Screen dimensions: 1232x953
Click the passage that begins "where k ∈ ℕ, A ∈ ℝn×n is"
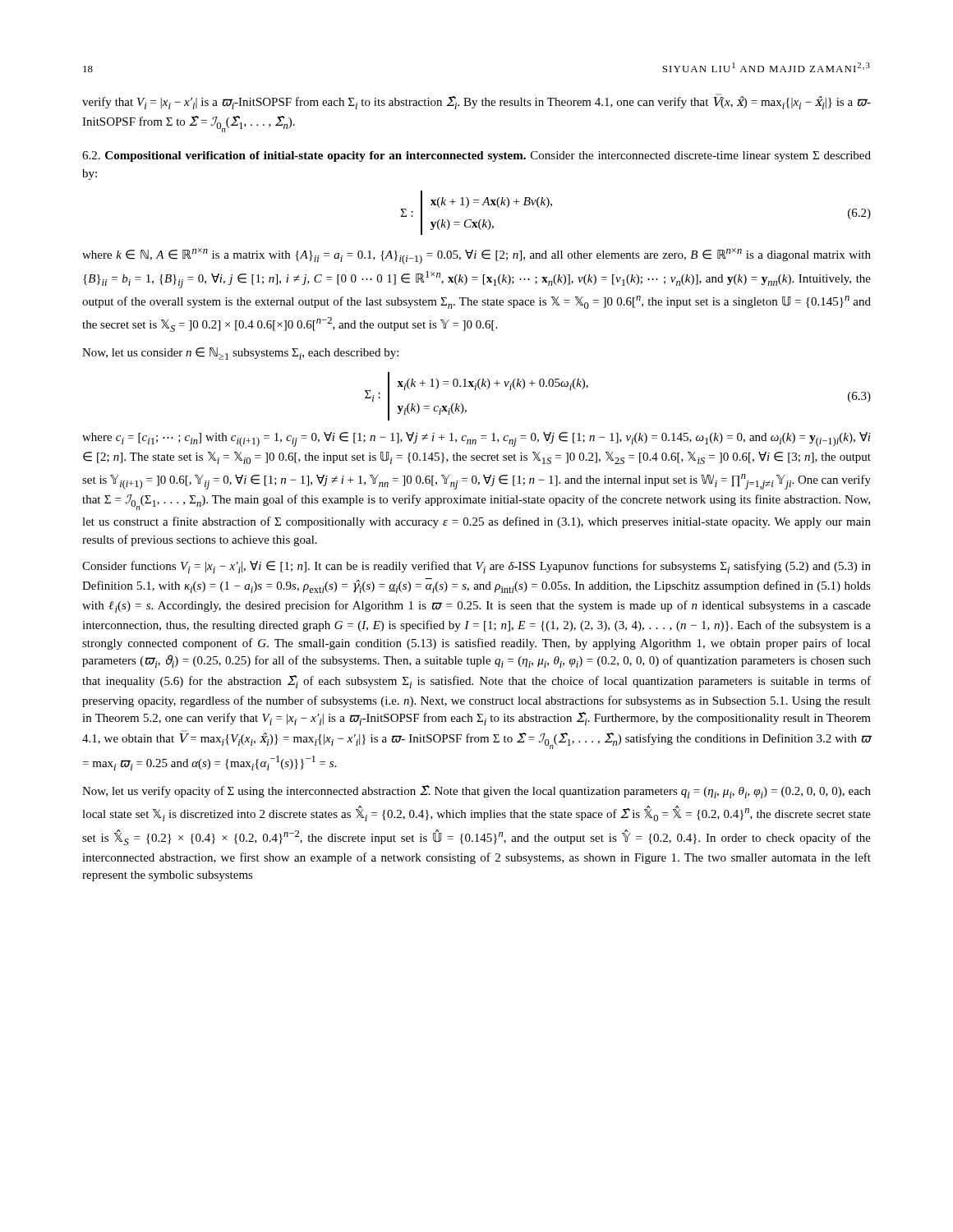click(x=476, y=290)
